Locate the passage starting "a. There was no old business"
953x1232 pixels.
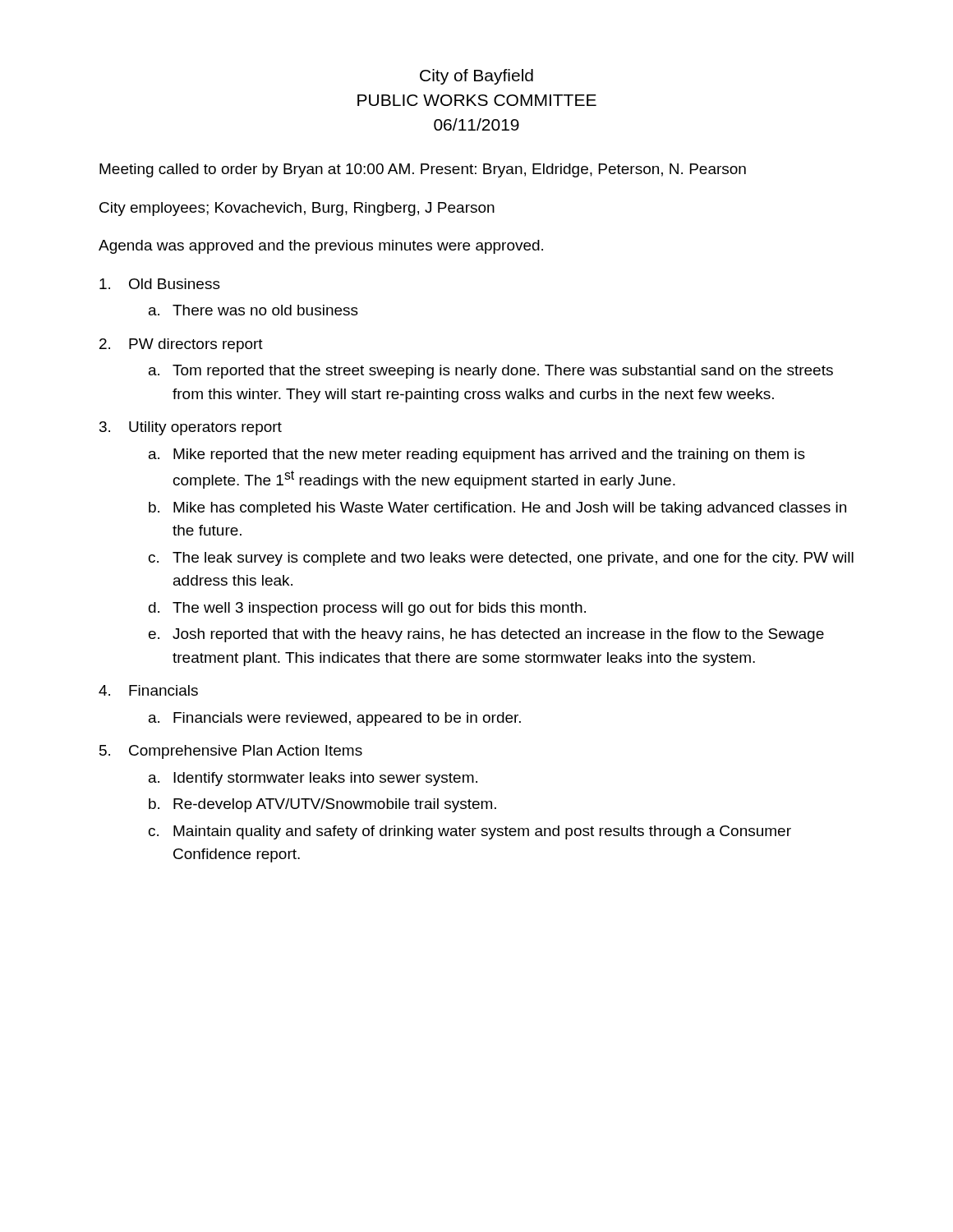[x=253, y=310]
